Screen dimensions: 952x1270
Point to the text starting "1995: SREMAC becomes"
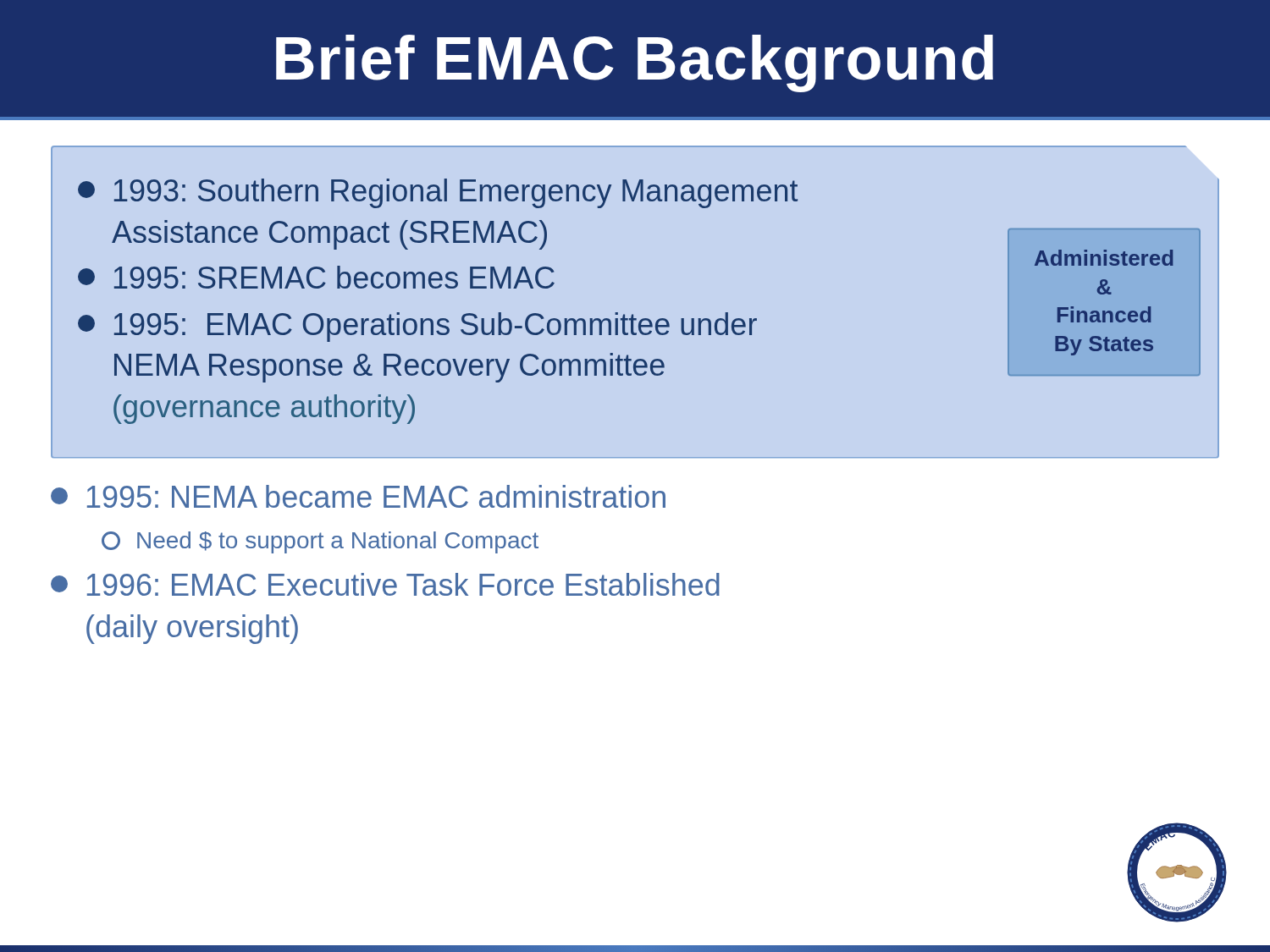coord(555,279)
